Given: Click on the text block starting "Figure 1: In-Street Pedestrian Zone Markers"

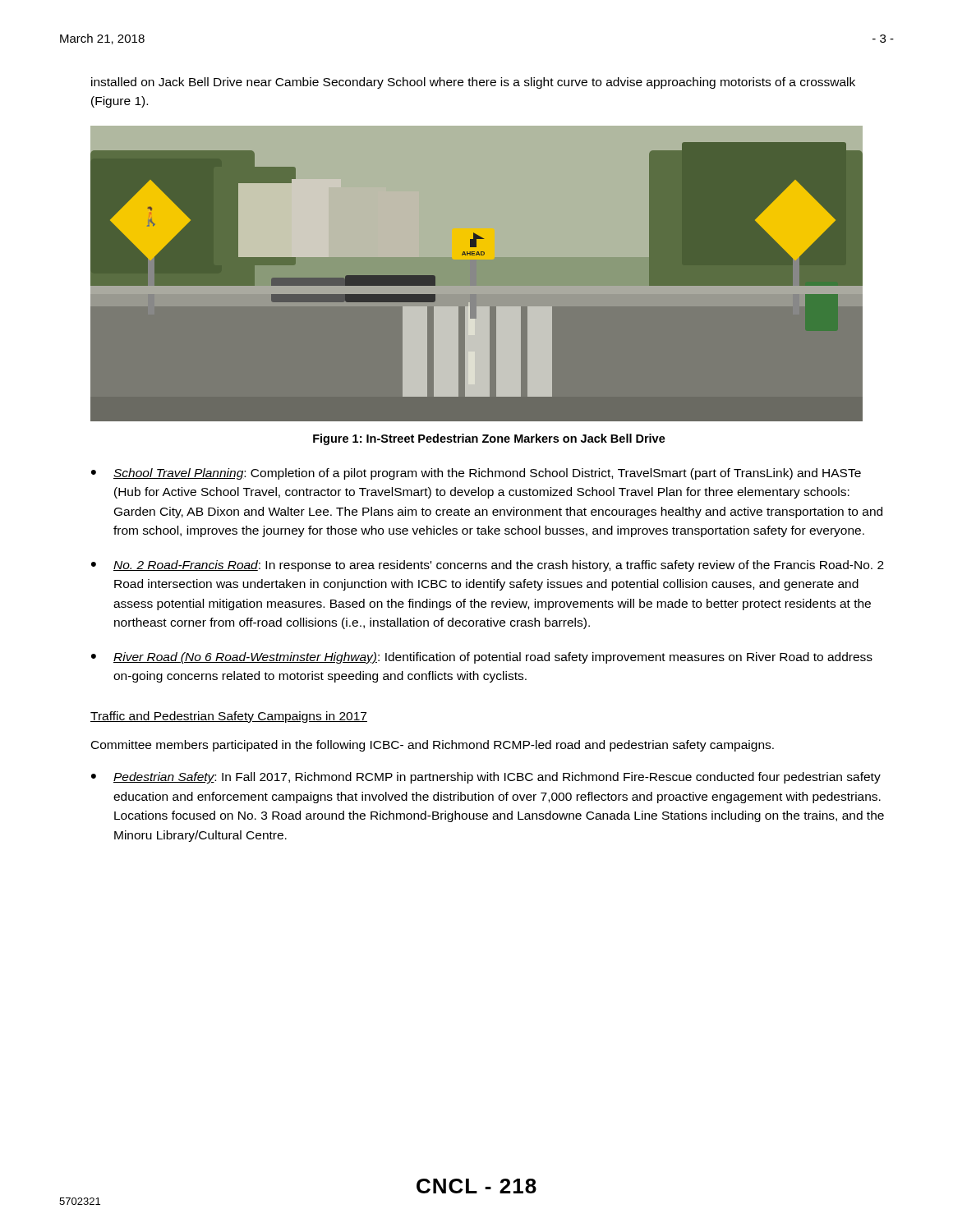Looking at the screenshot, I should click(x=489, y=438).
